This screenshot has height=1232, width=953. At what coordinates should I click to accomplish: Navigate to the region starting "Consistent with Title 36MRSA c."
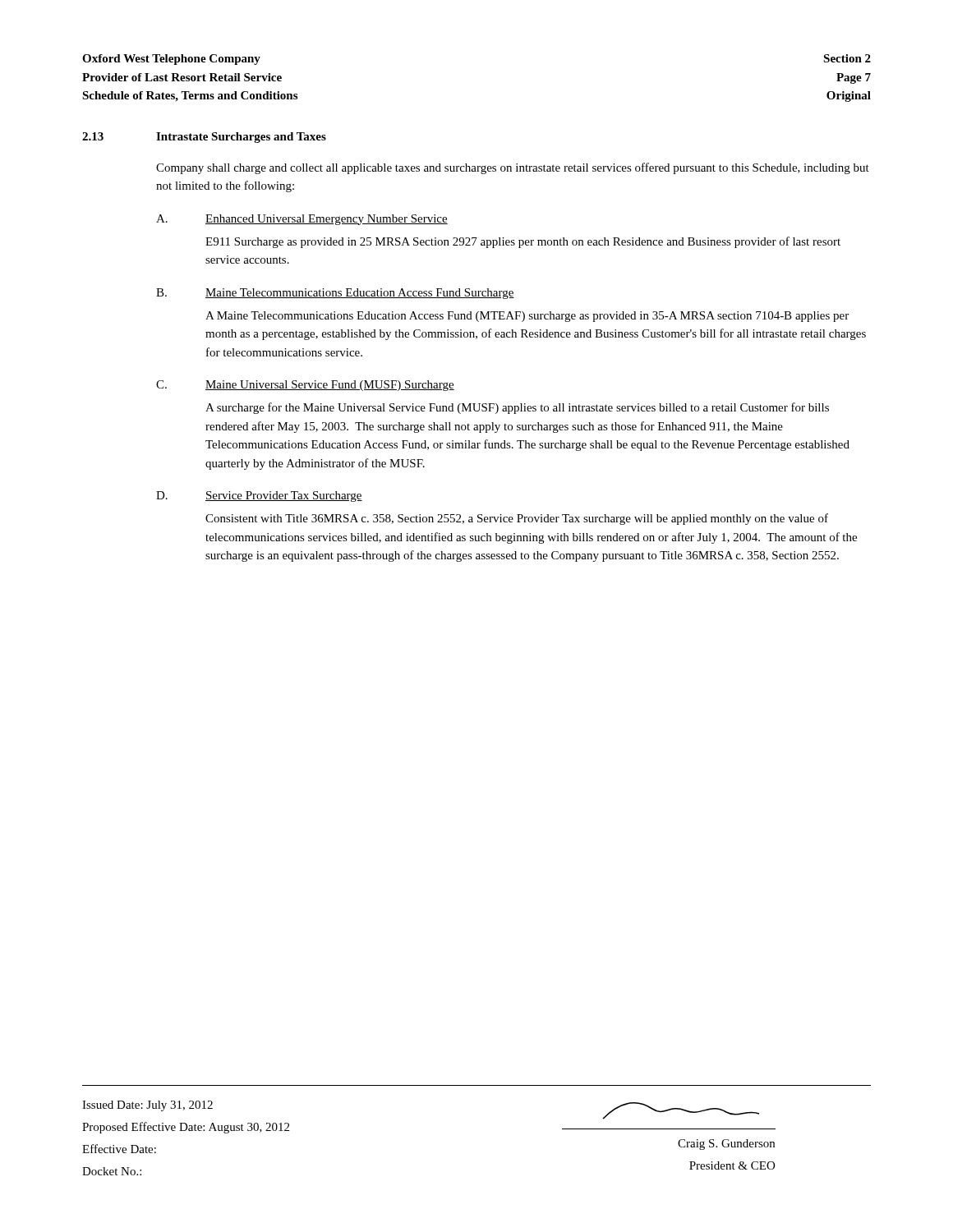(x=531, y=537)
